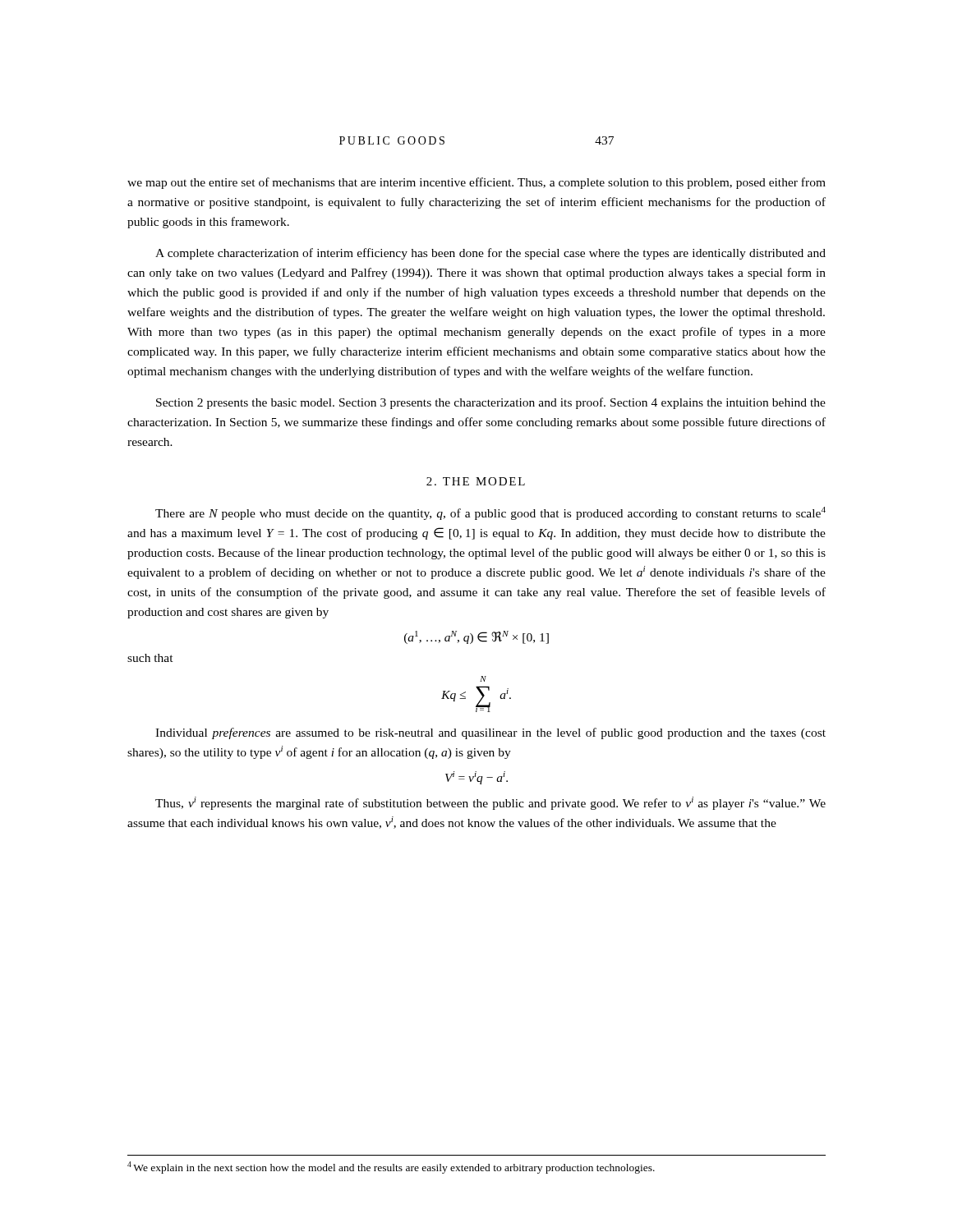Locate the text containing "such that"
This screenshot has width=953, height=1232.
[150, 658]
